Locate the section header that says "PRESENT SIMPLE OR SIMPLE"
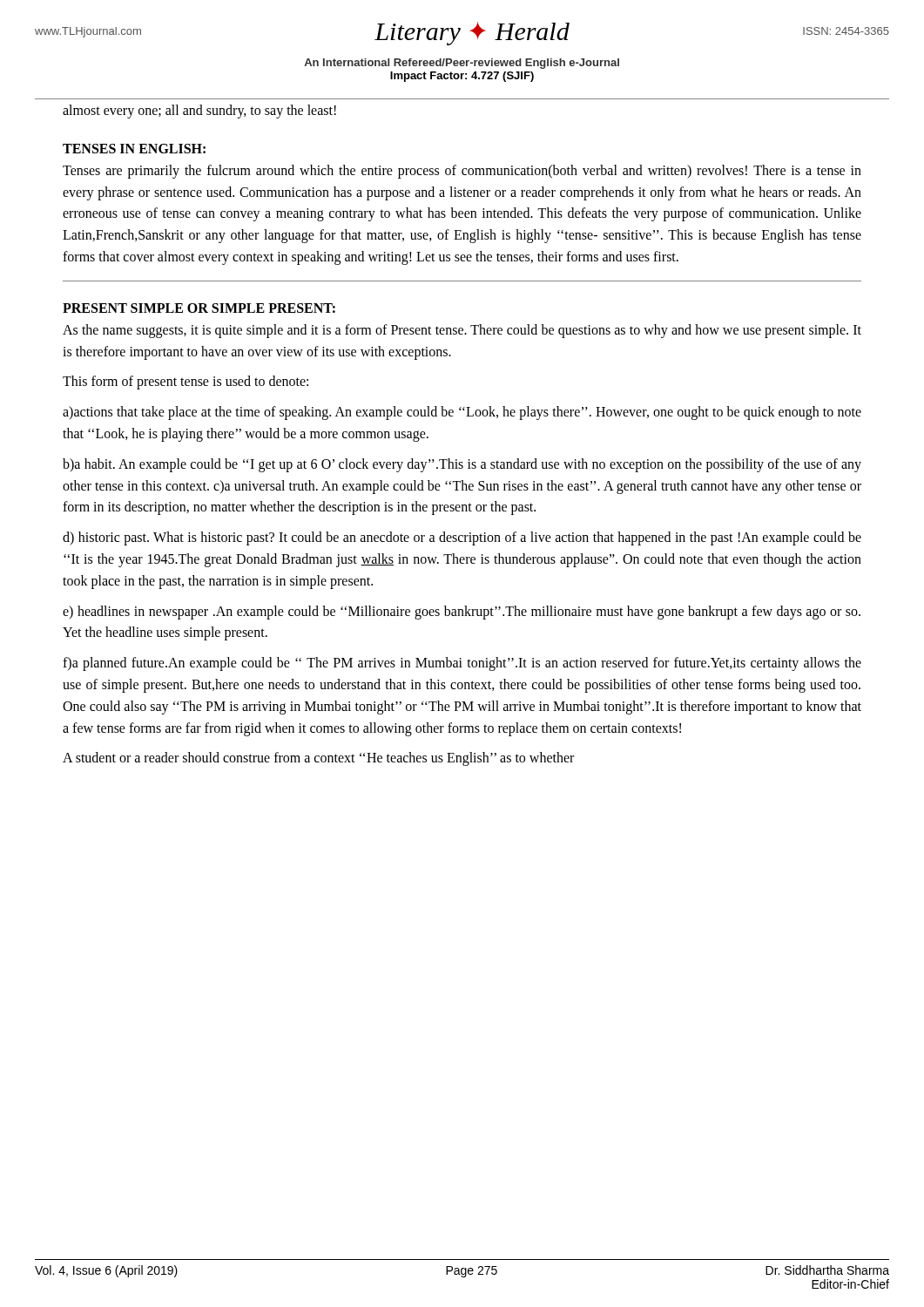 (x=199, y=308)
